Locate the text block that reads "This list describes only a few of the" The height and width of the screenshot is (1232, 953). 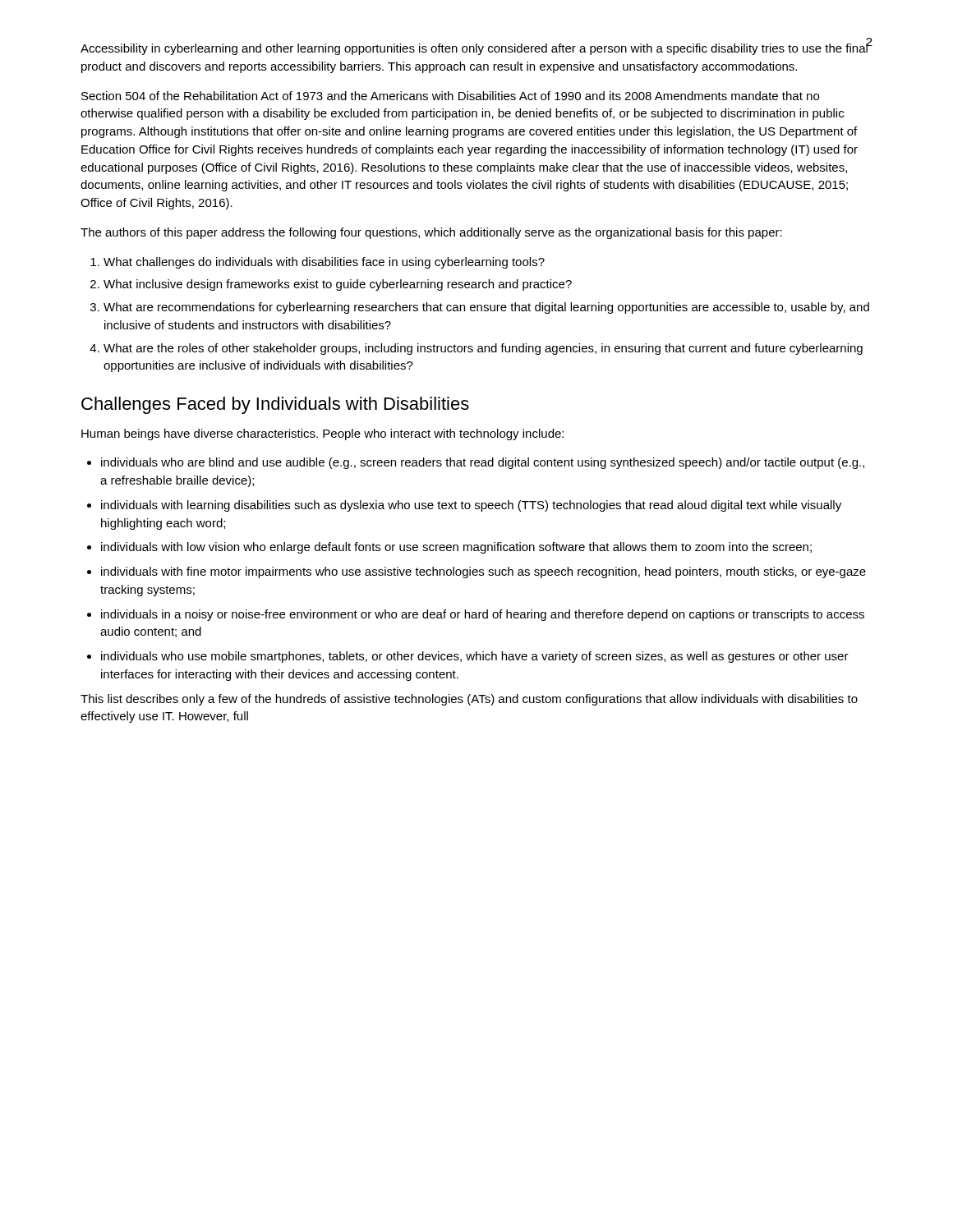click(x=476, y=707)
